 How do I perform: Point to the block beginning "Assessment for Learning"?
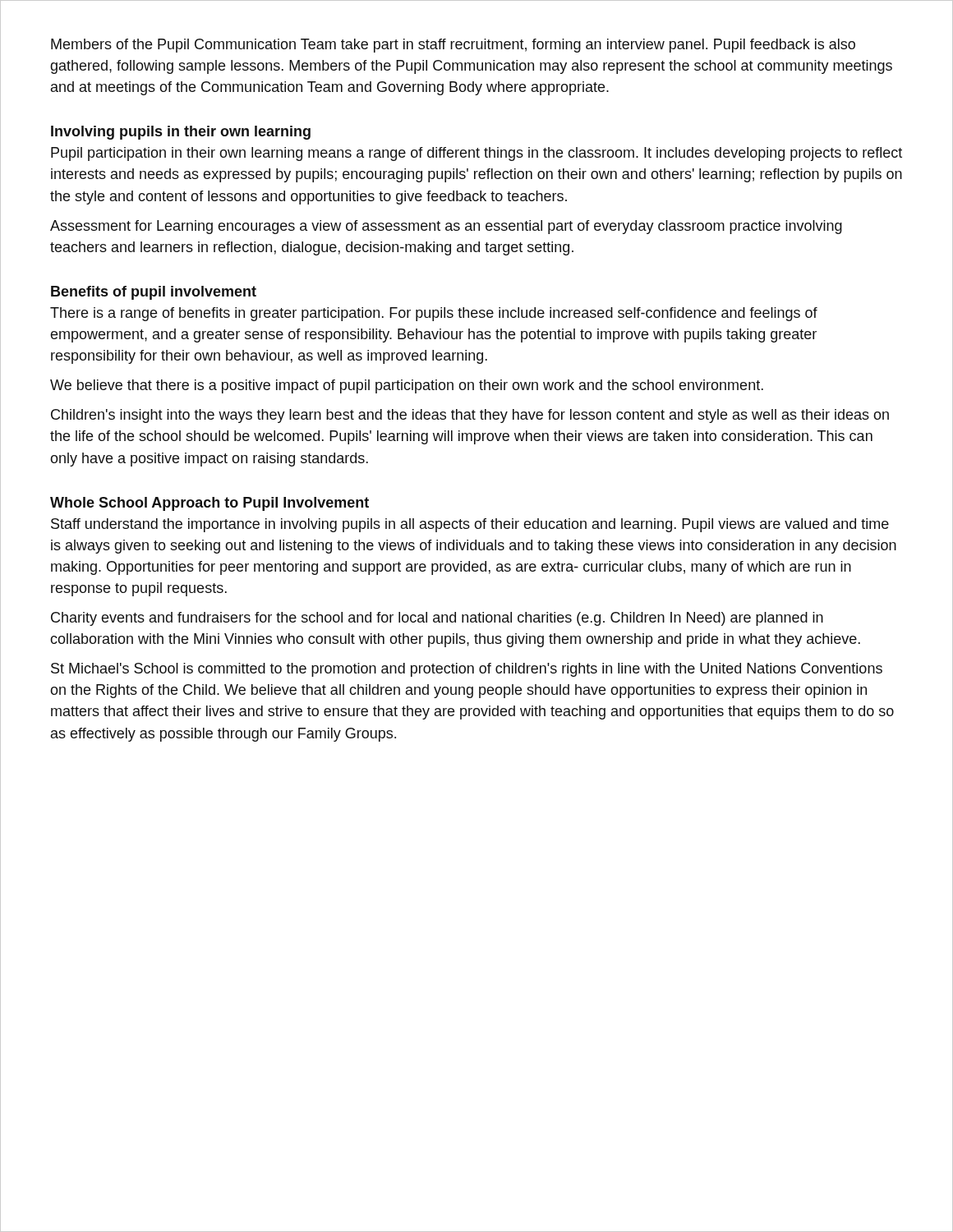446,236
